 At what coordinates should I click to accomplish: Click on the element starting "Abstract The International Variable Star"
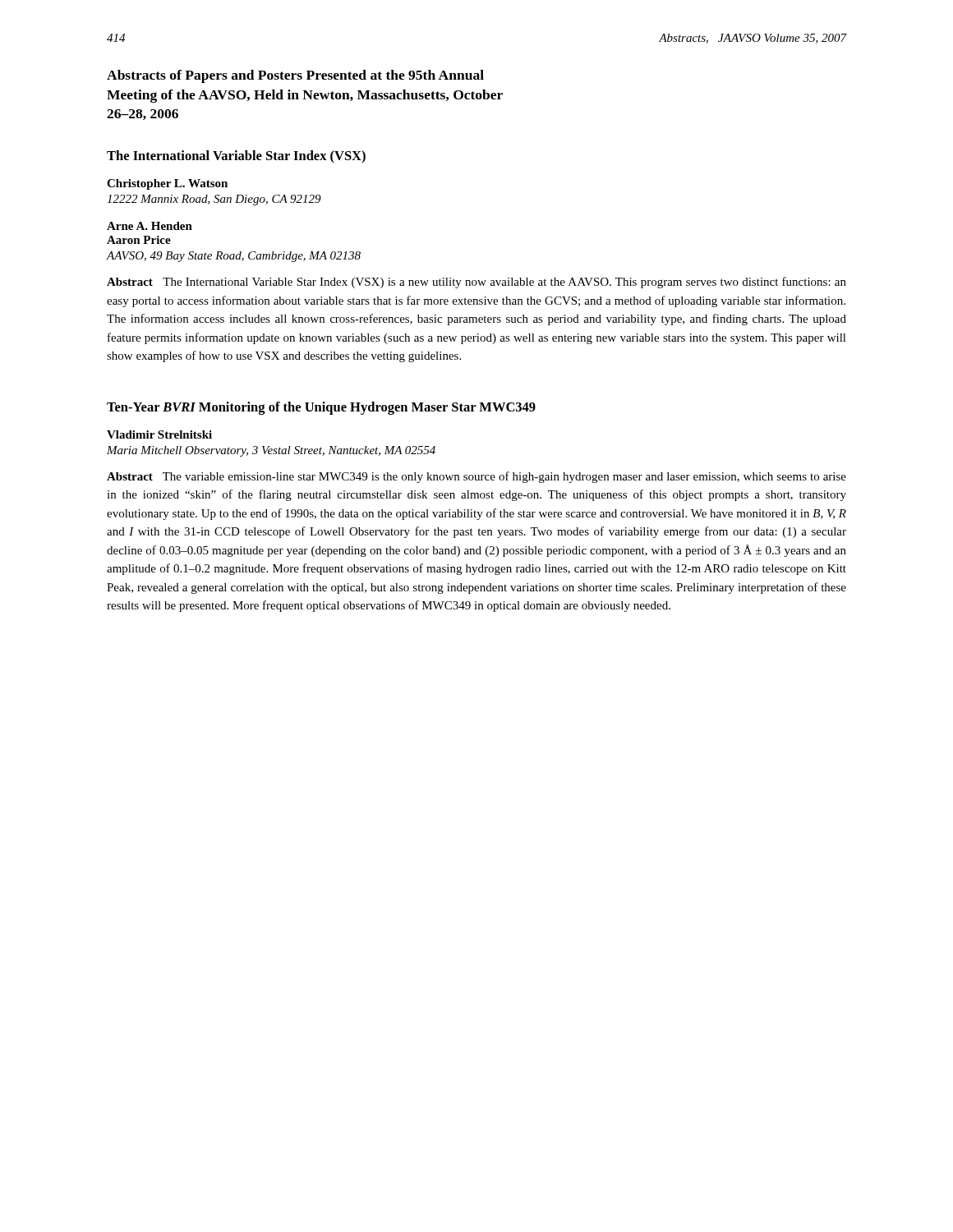[x=476, y=319]
